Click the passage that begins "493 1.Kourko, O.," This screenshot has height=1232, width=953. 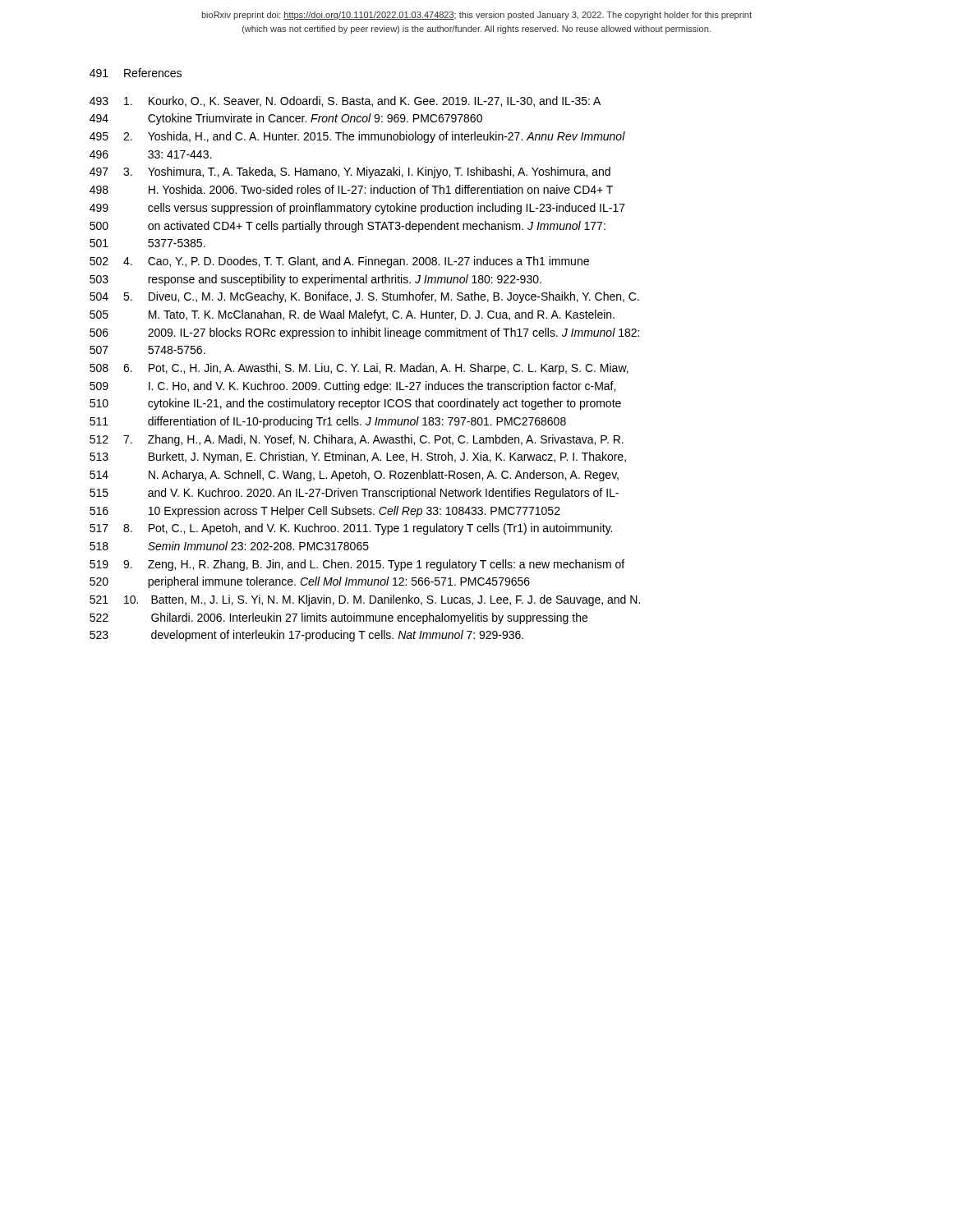476,110
